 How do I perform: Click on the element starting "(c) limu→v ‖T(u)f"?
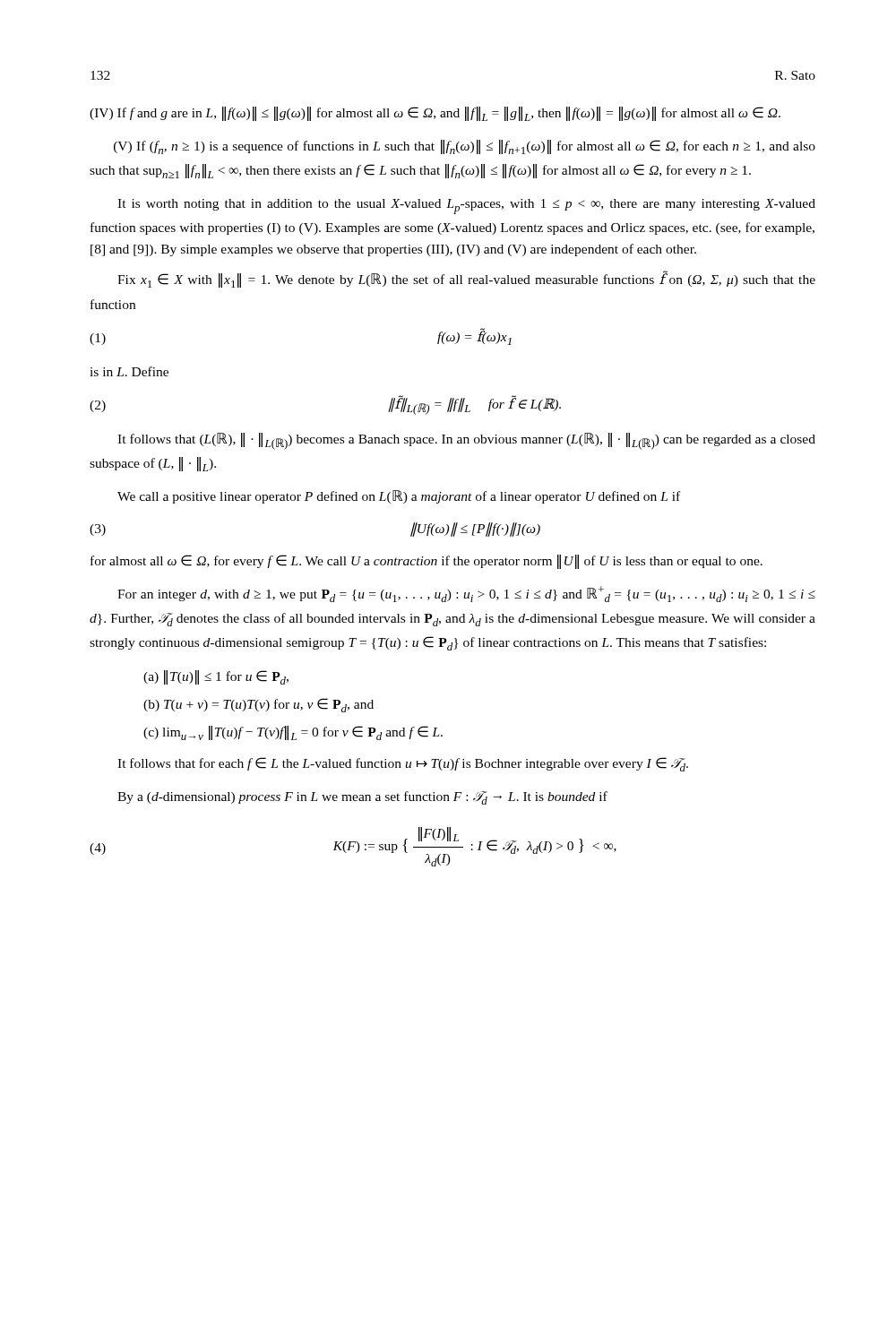(293, 733)
